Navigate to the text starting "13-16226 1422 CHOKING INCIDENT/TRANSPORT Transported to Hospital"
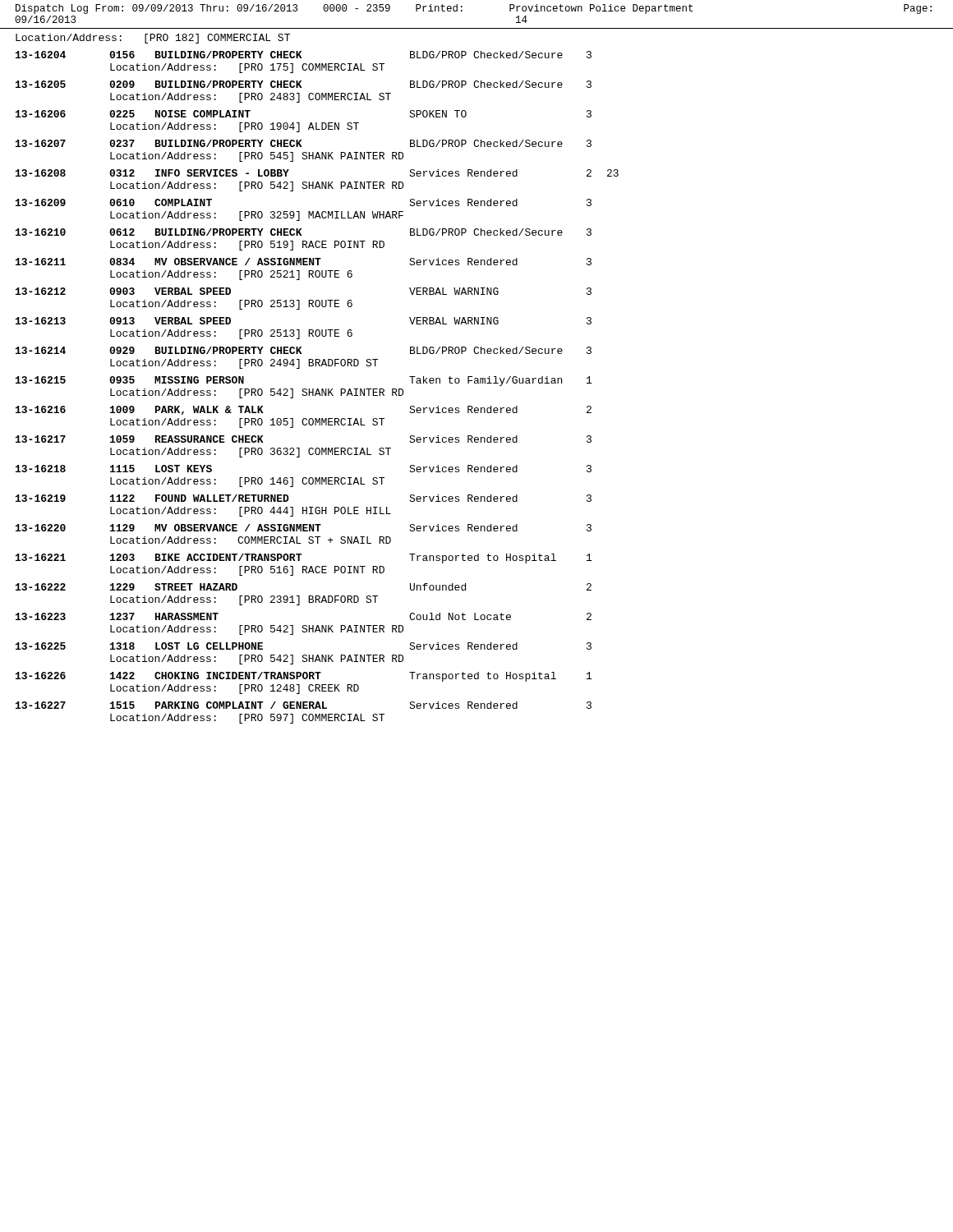 click(x=476, y=683)
